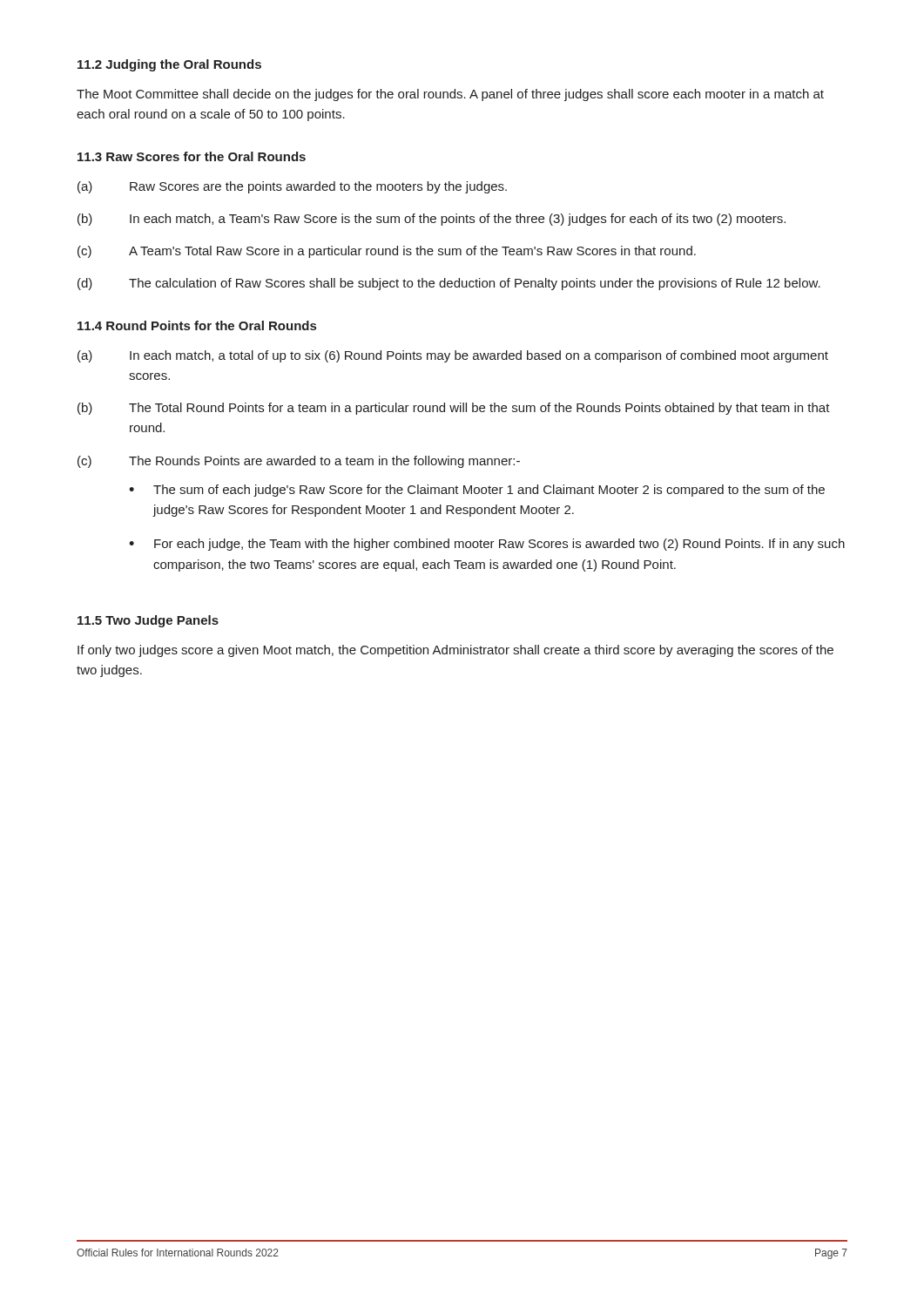Find the block on this page that starts "(a) Raw Scores"

pos(462,186)
